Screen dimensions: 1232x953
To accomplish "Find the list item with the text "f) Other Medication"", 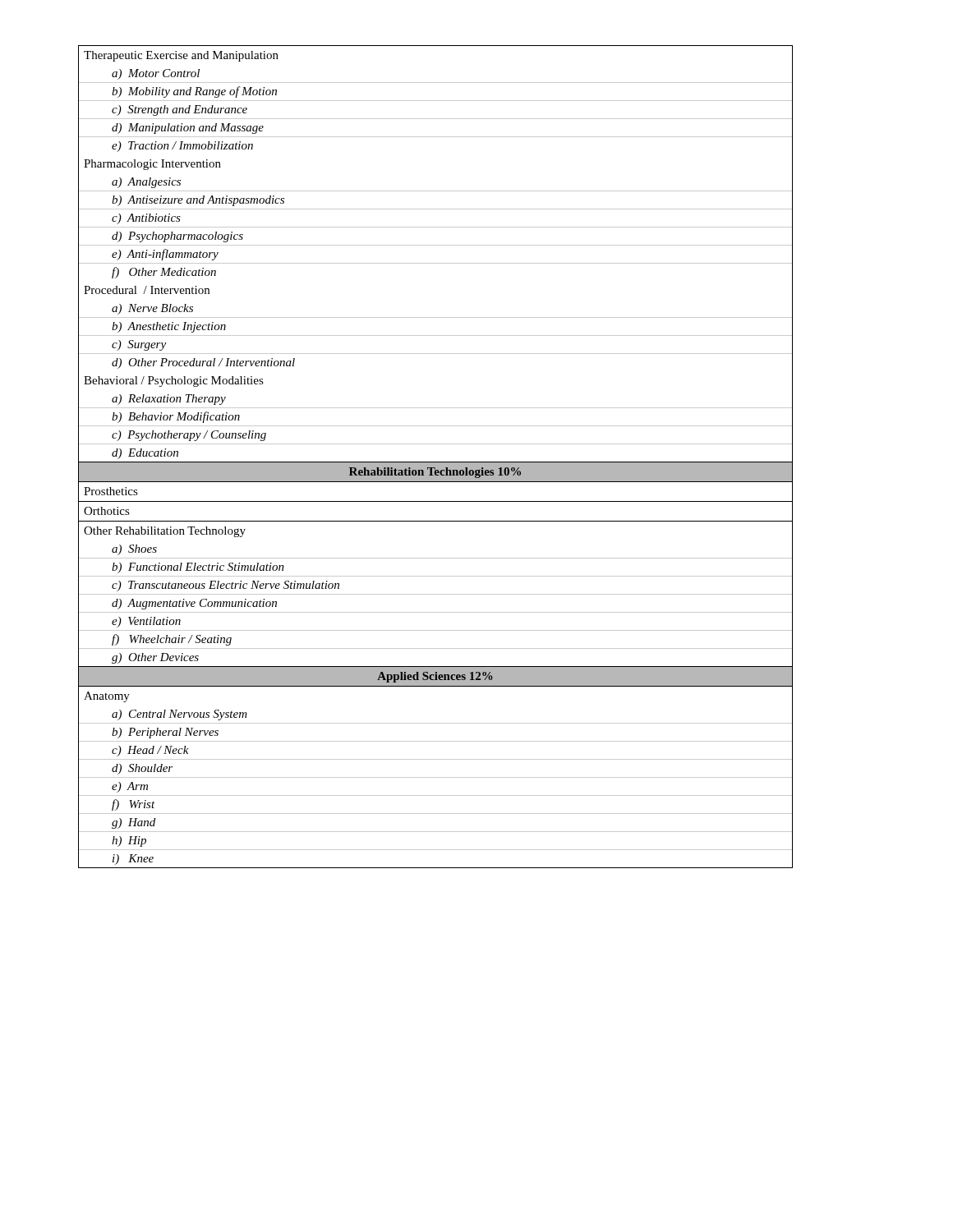I will (x=164, y=272).
